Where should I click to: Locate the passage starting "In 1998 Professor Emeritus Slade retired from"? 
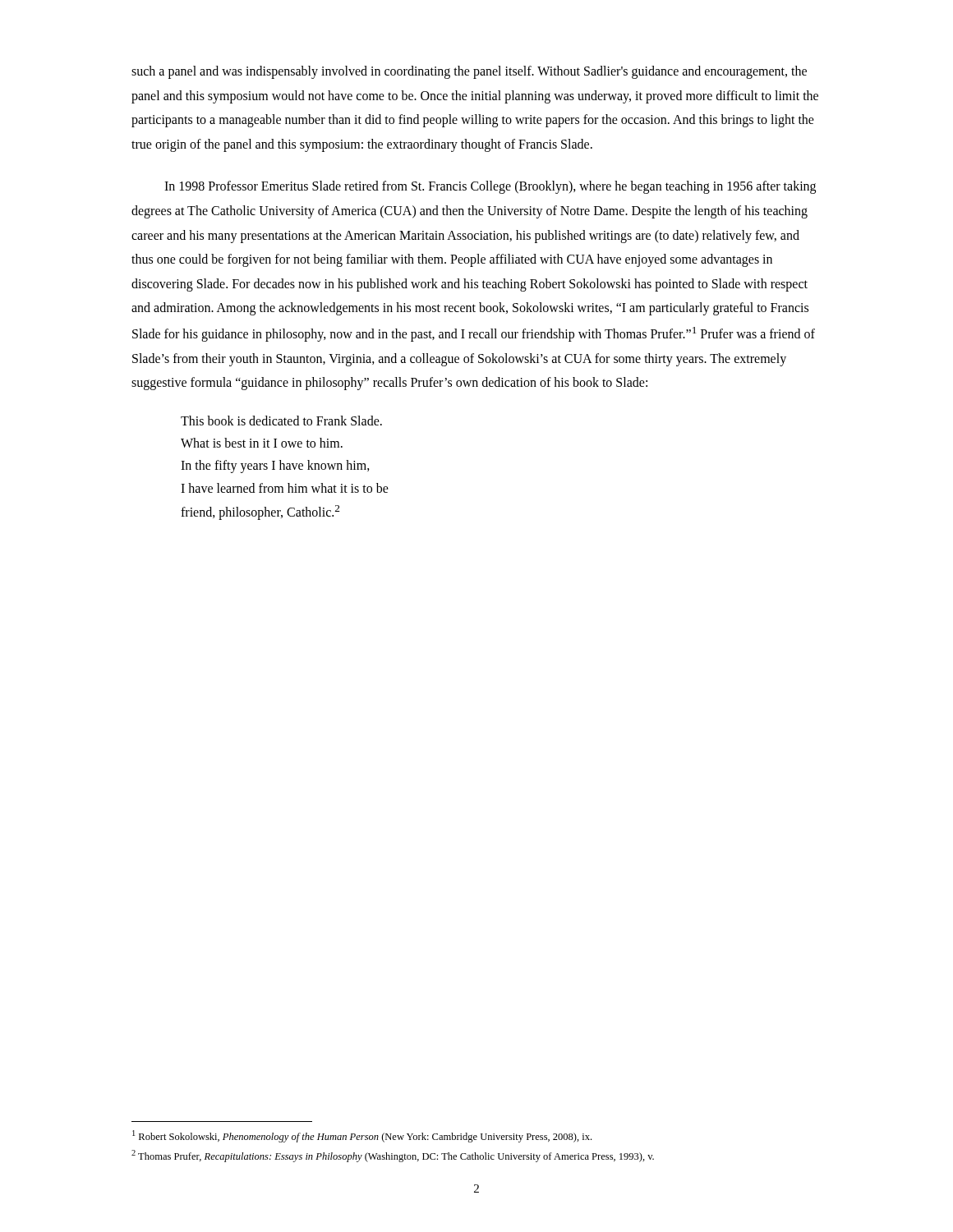[476, 285]
